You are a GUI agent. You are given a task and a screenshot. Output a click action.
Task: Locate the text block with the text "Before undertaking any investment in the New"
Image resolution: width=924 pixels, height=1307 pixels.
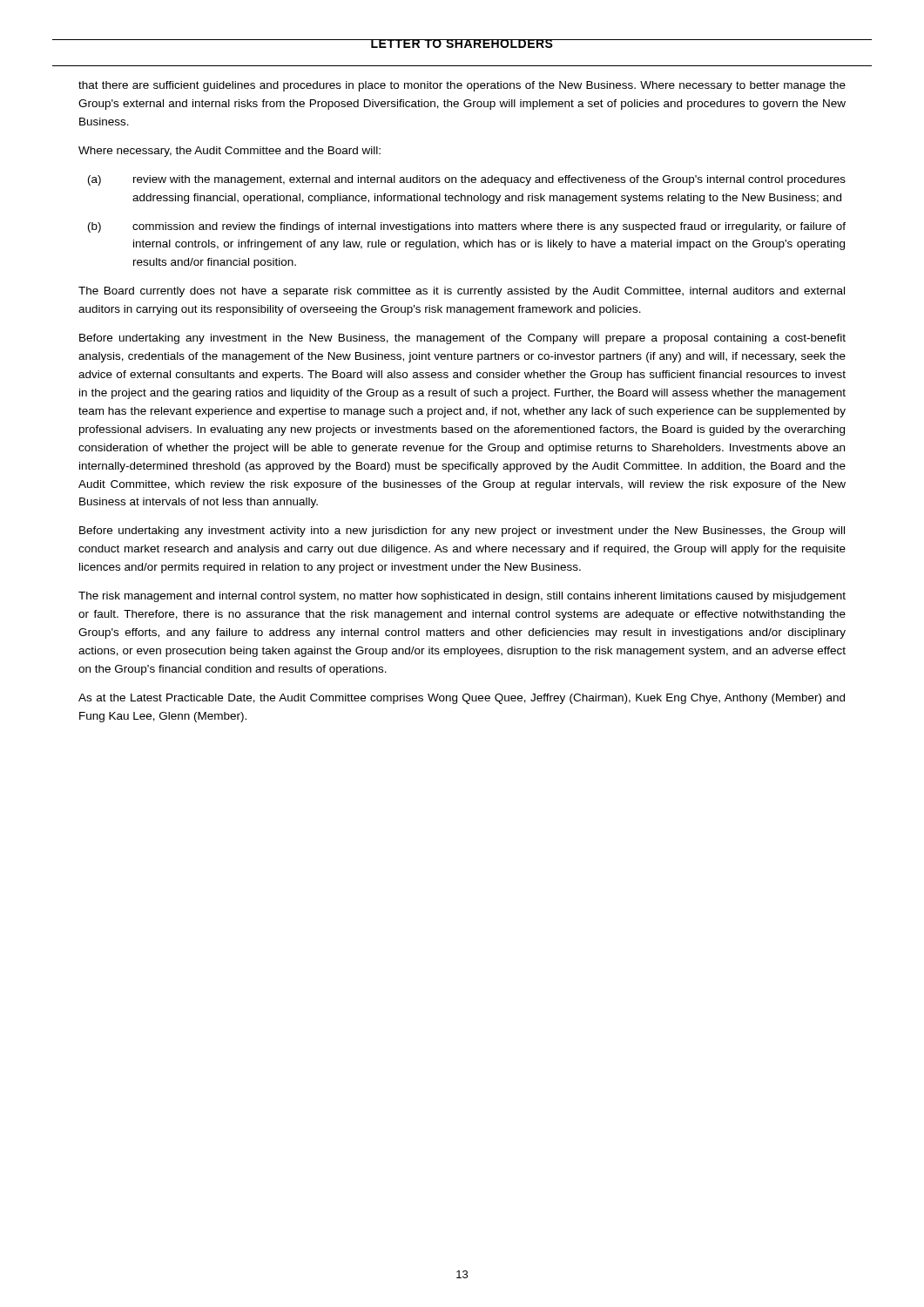coord(462,420)
